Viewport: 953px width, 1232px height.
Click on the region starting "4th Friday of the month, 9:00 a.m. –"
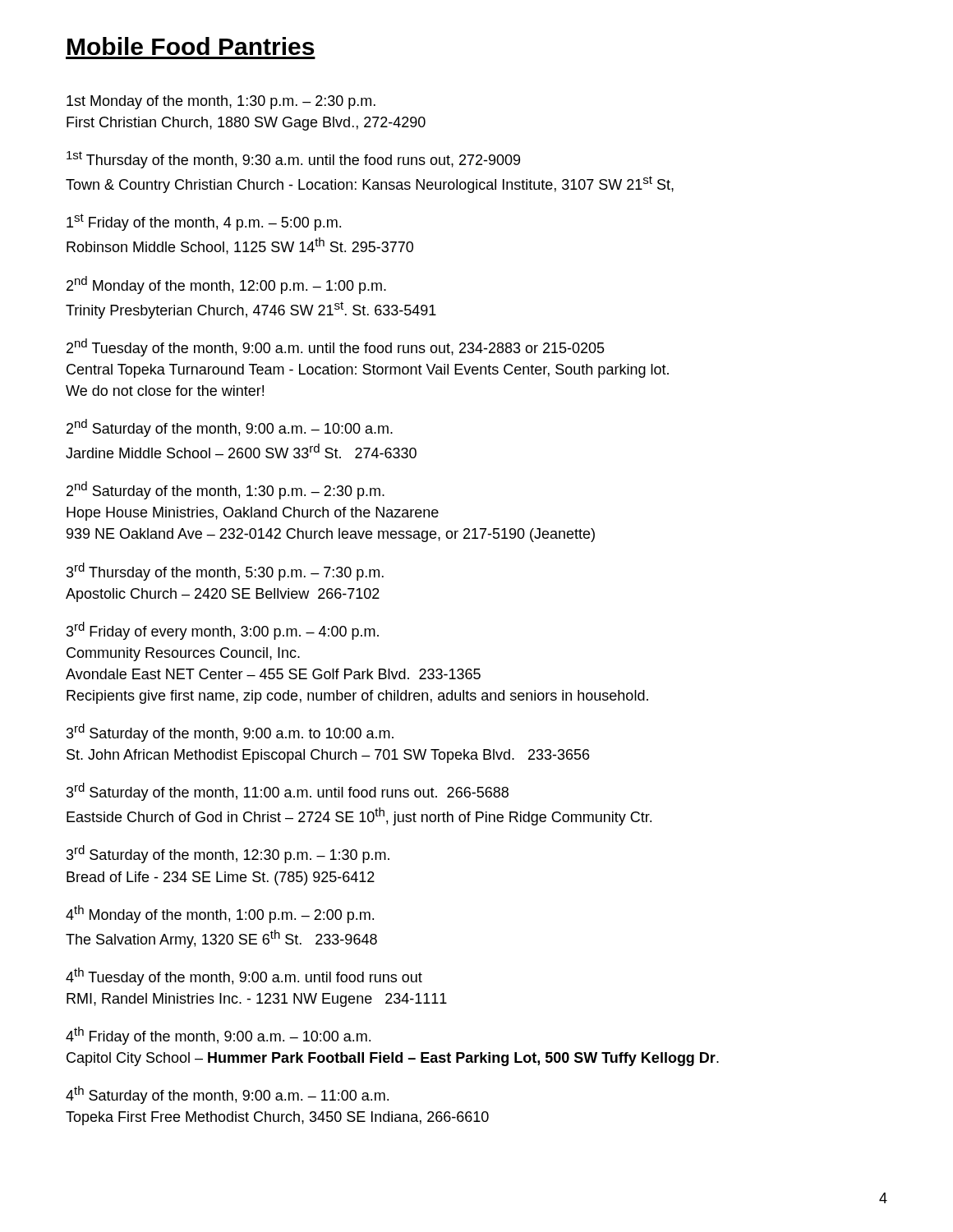(x=476, y=1046)
